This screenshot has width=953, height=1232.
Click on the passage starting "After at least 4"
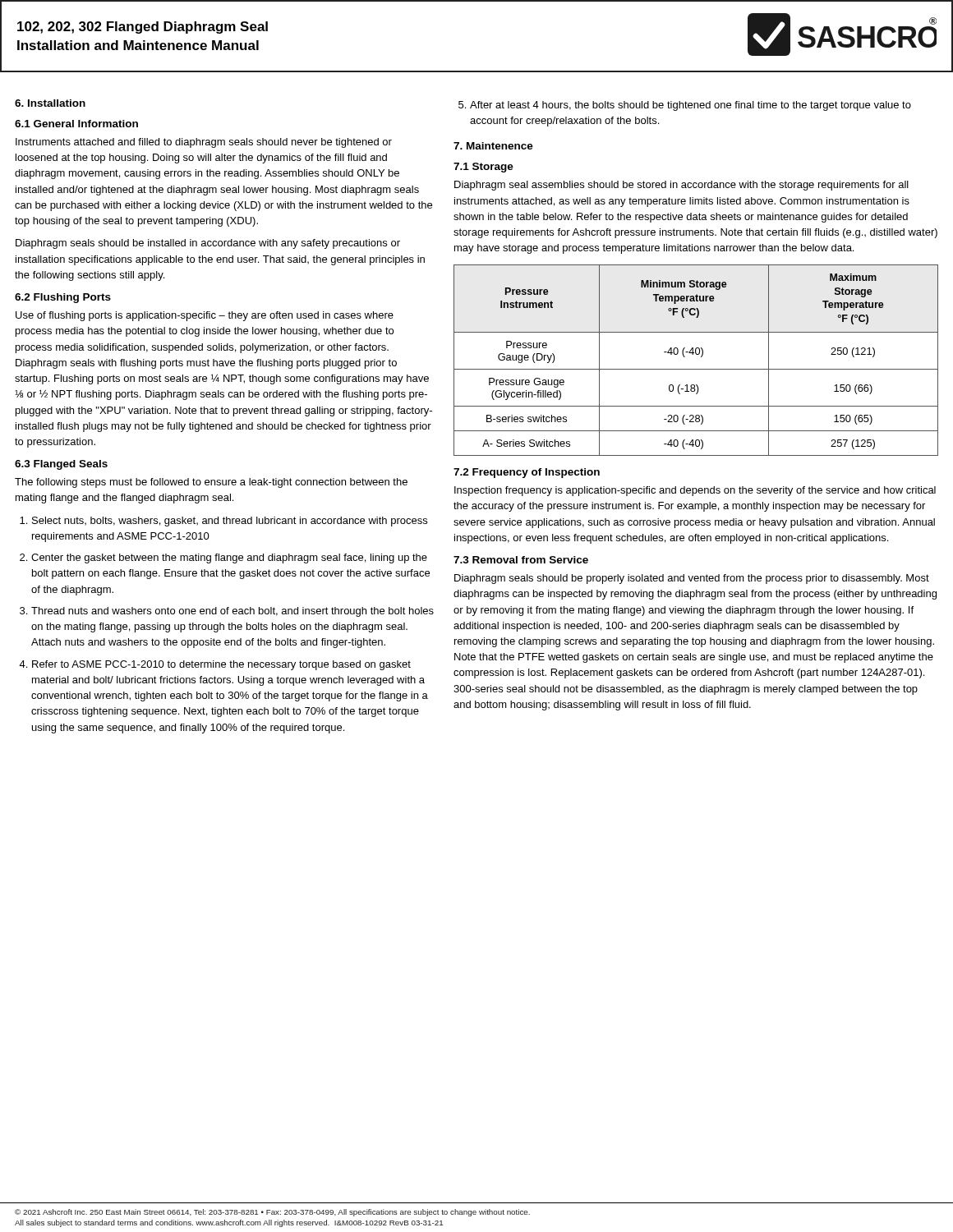point(696,113)
